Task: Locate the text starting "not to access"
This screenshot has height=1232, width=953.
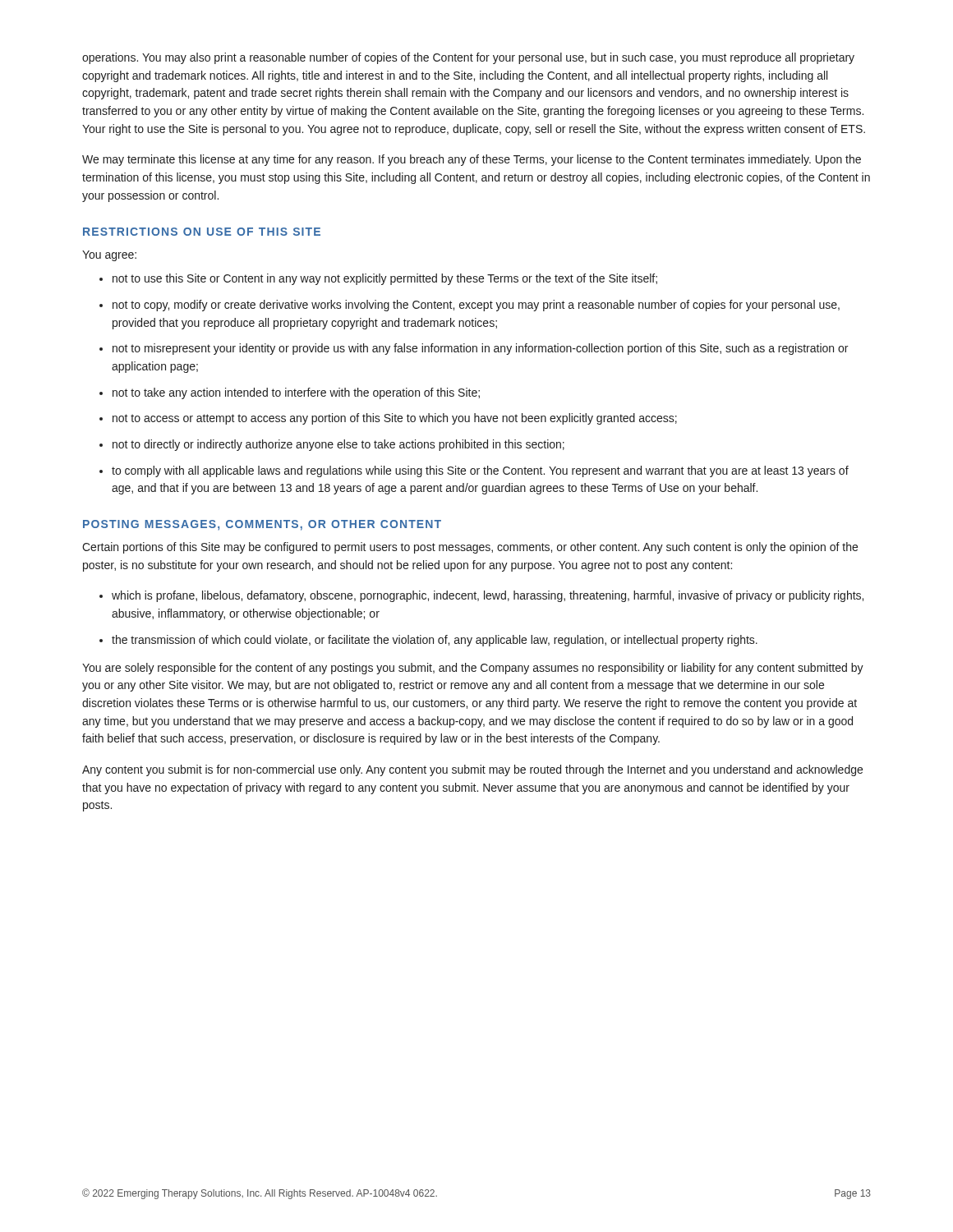Action: pyautogui.click(x=395, y=418)
